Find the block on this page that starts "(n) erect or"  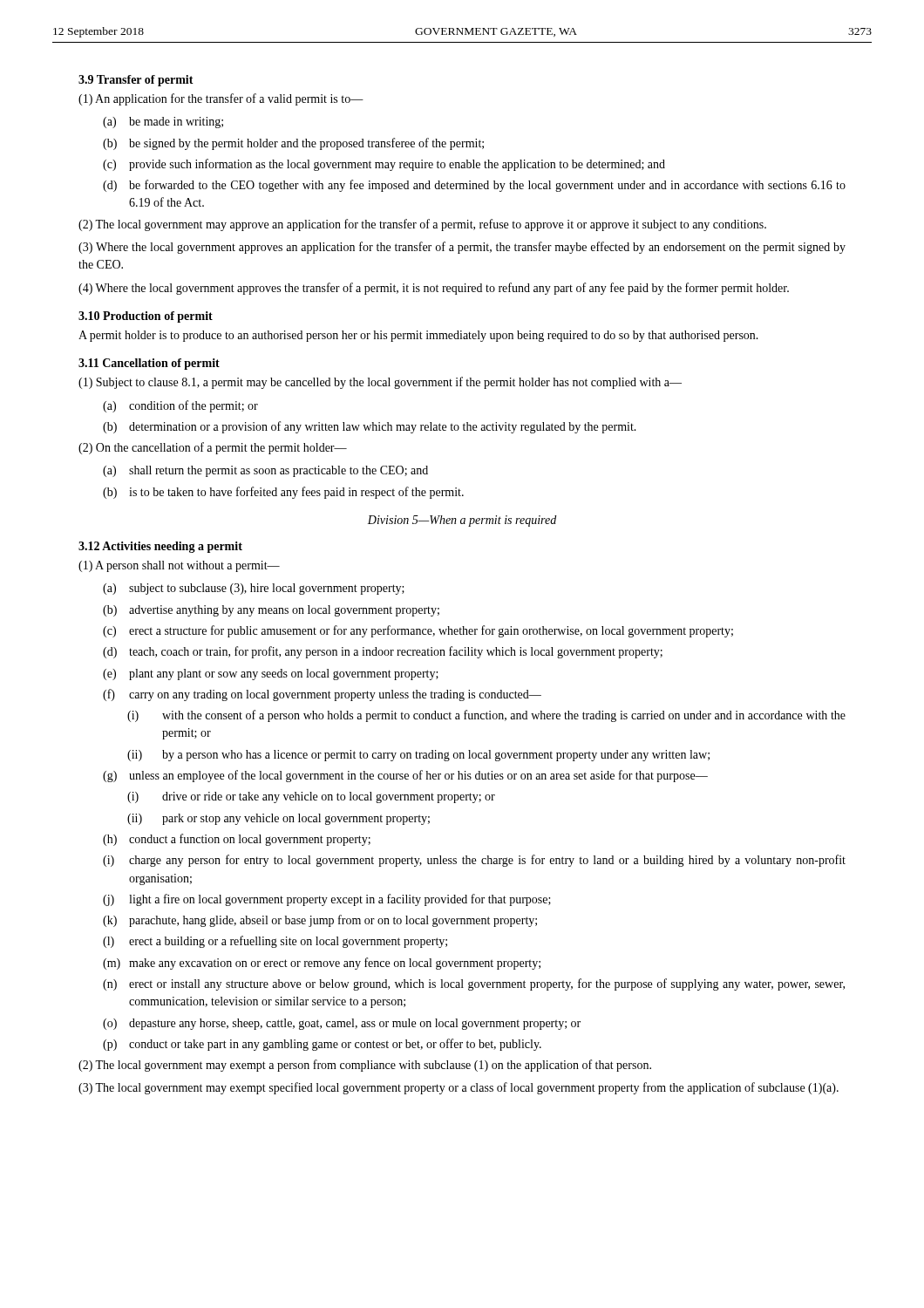point(462,993)
